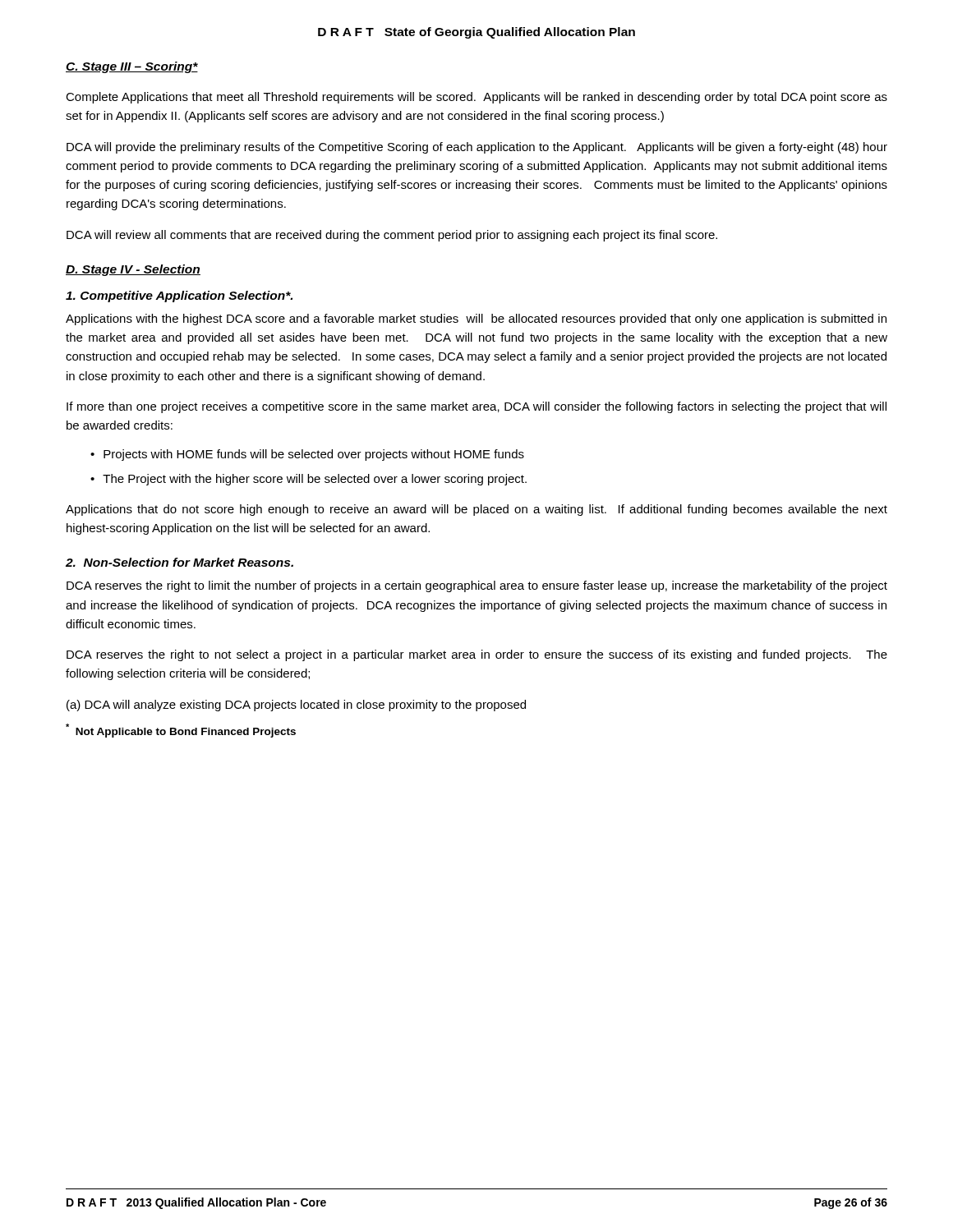The height and width of the screenshot is (1232, 953).
Task: Navigate to the text block starting "2. Non-Selection for Market"
Action: (180, 562)
